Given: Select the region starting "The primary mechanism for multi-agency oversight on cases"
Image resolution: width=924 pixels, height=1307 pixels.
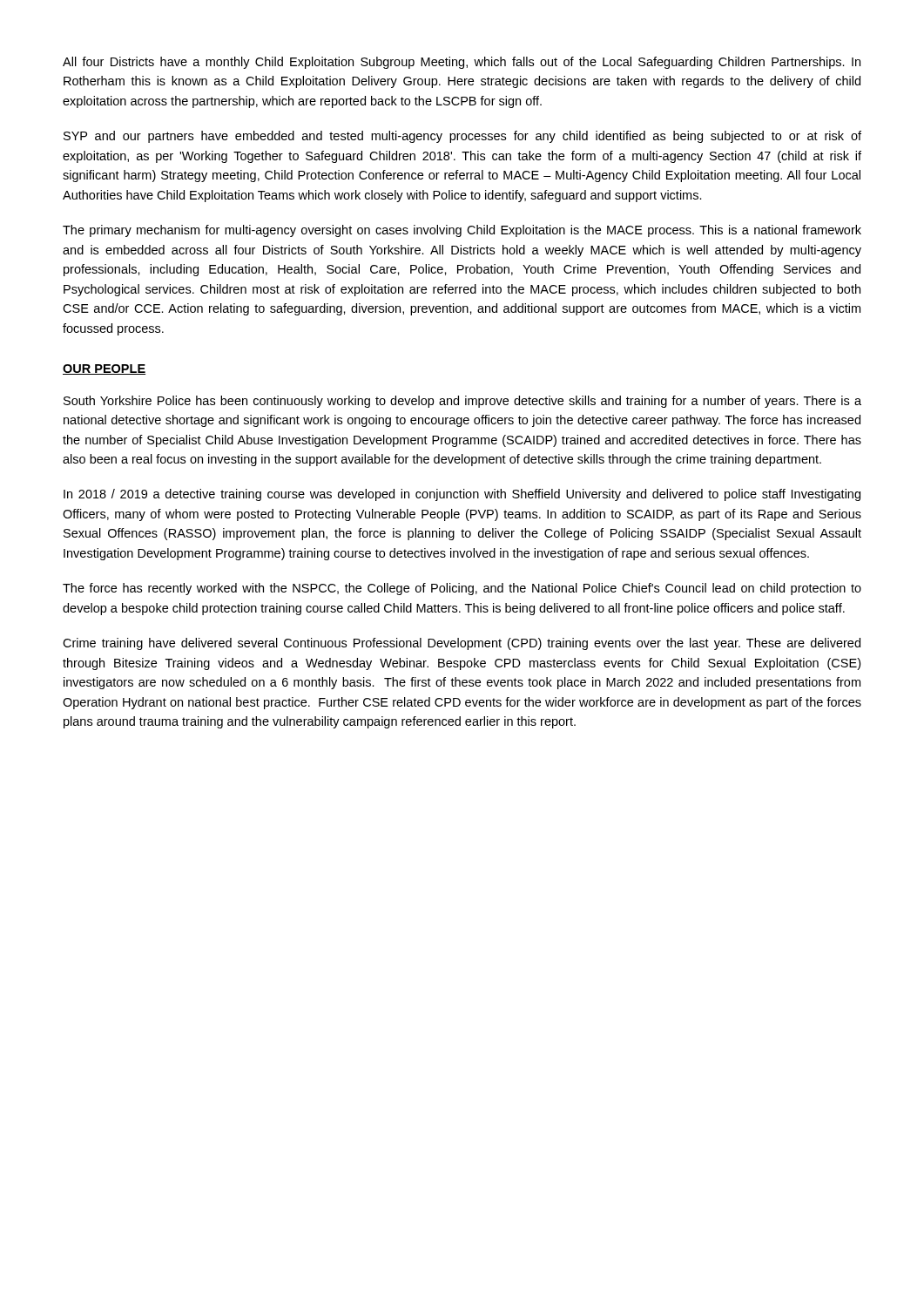Looking at the screenshot, I should [x=462, y=279].
